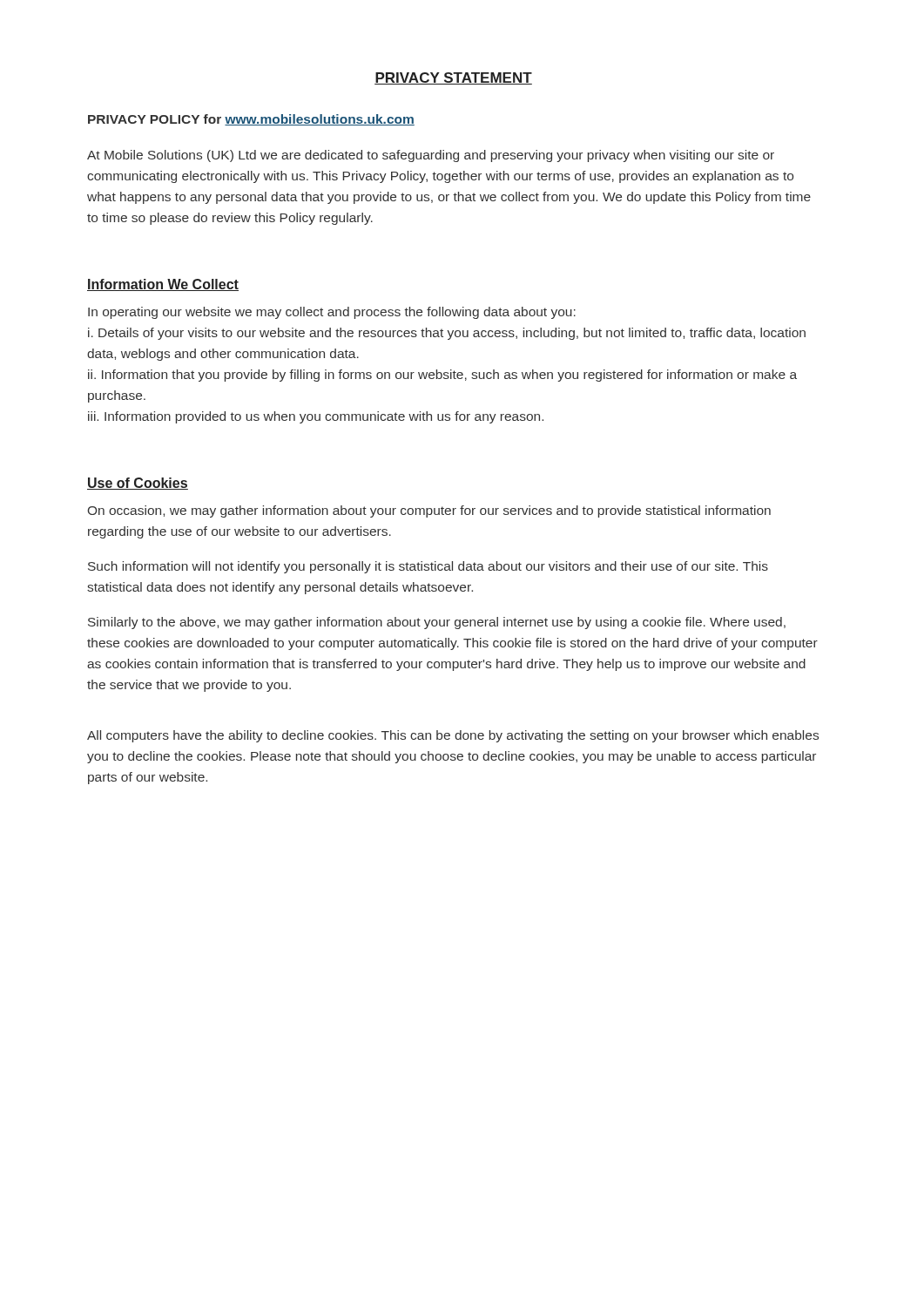Screen dimensions: 1307x924
Task: Navigate to the text starting "At Mobile Solutions (UK) Ltd we are dedicated"
Action: (x=449, y=186)
